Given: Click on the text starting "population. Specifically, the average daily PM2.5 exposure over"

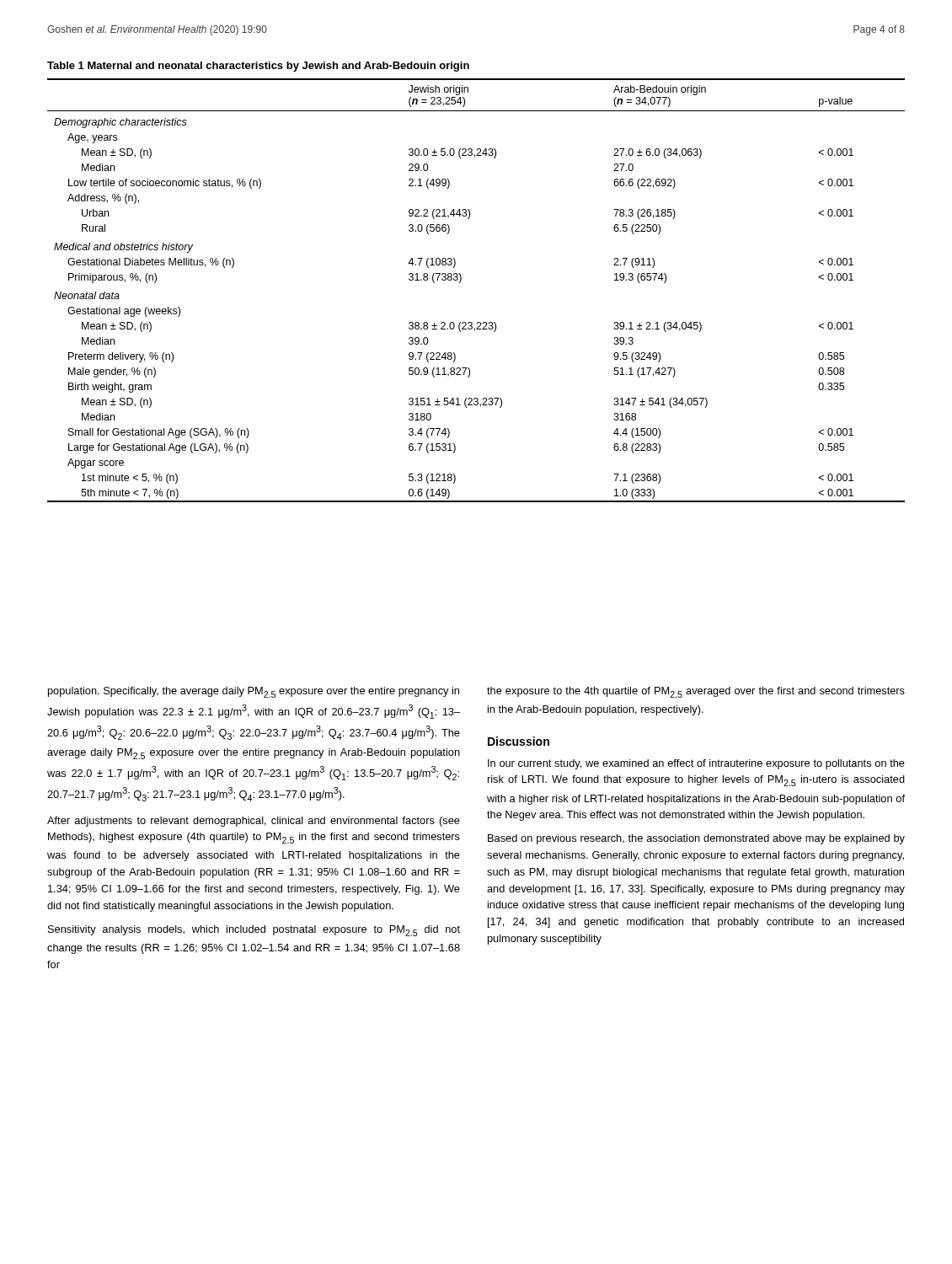Looking at the screenshot, I should 254,828.
